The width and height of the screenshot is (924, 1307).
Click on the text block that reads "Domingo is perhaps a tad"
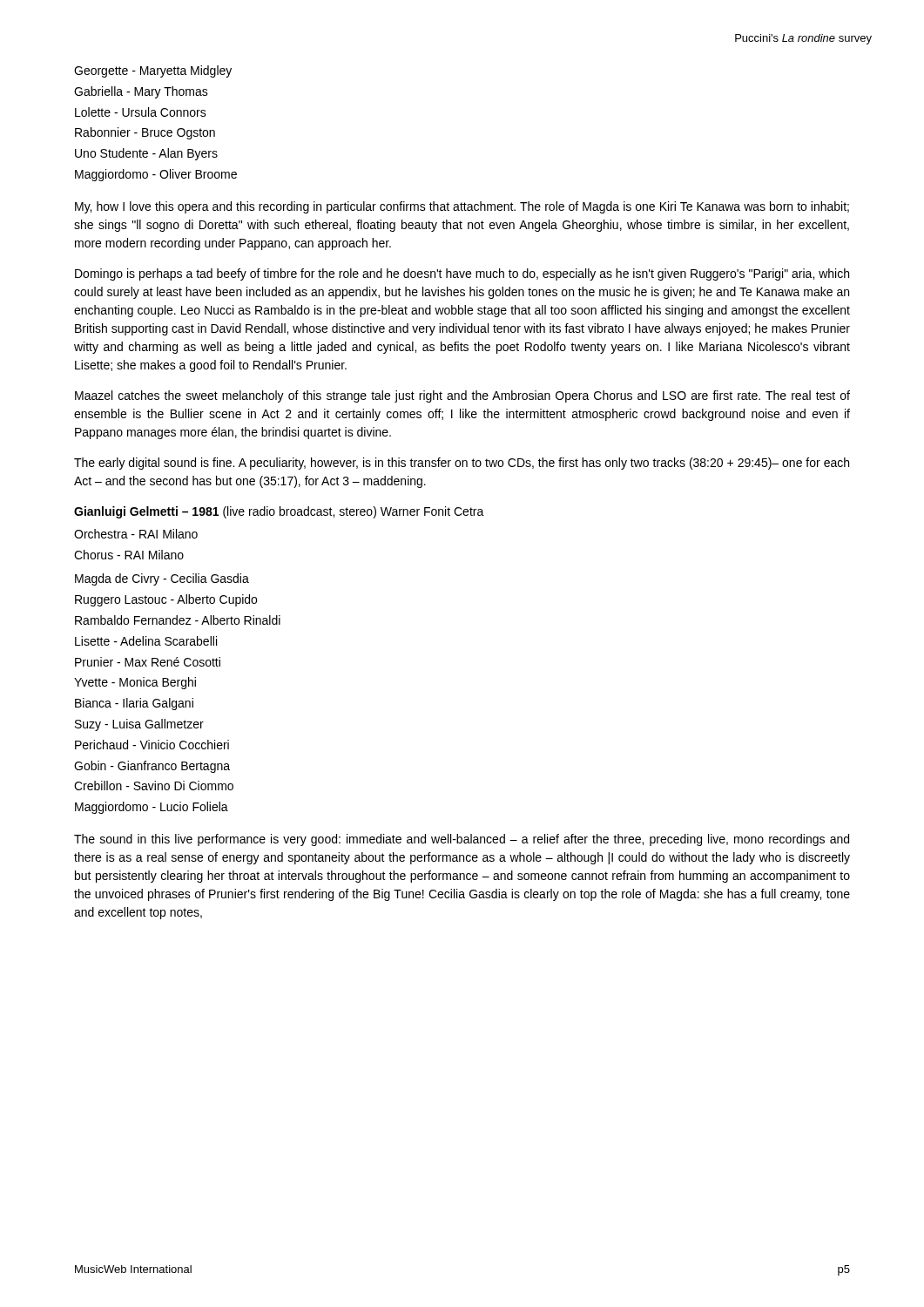click(x=462, y=319)
